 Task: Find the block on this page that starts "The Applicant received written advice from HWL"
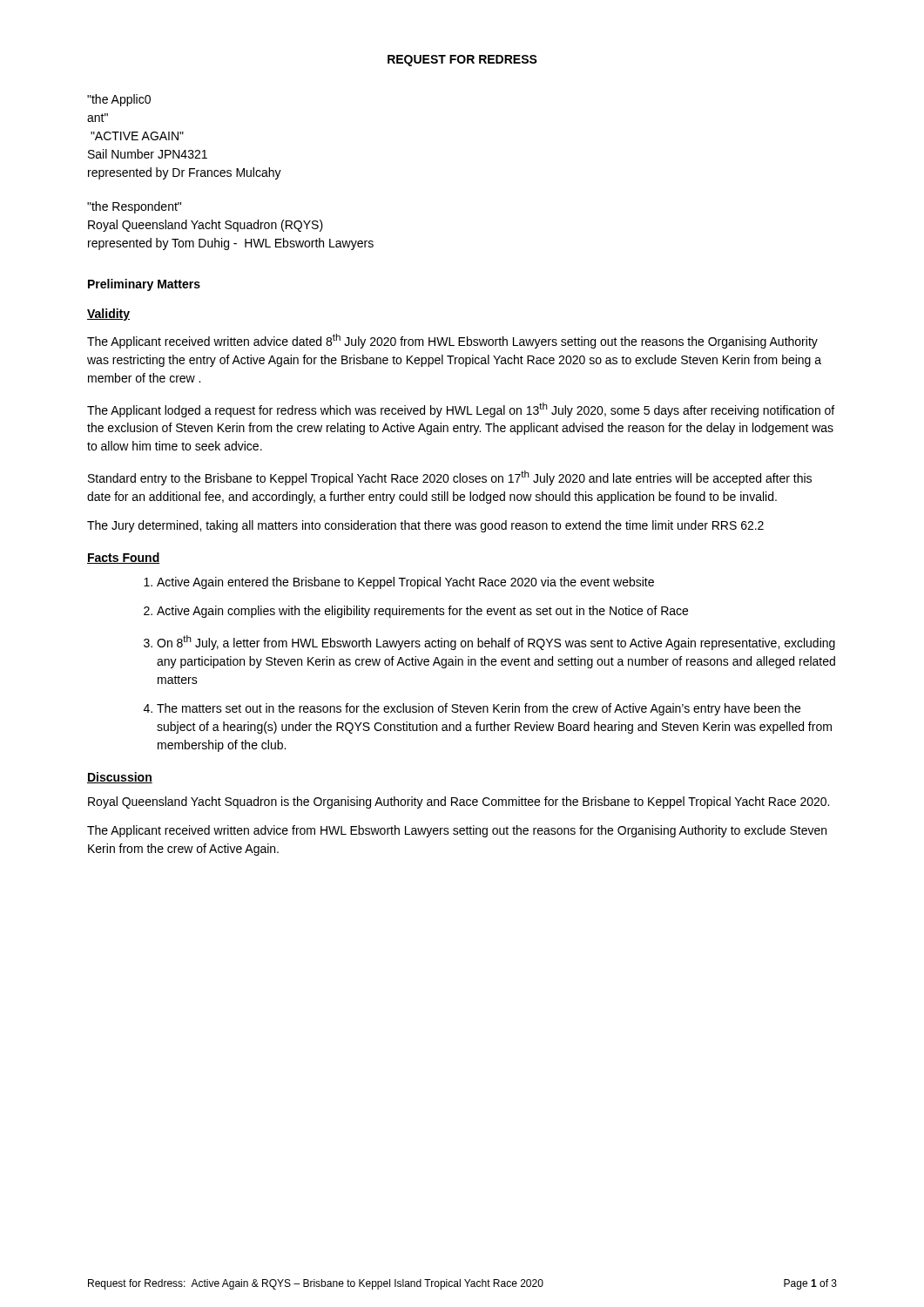pos(457,839)
